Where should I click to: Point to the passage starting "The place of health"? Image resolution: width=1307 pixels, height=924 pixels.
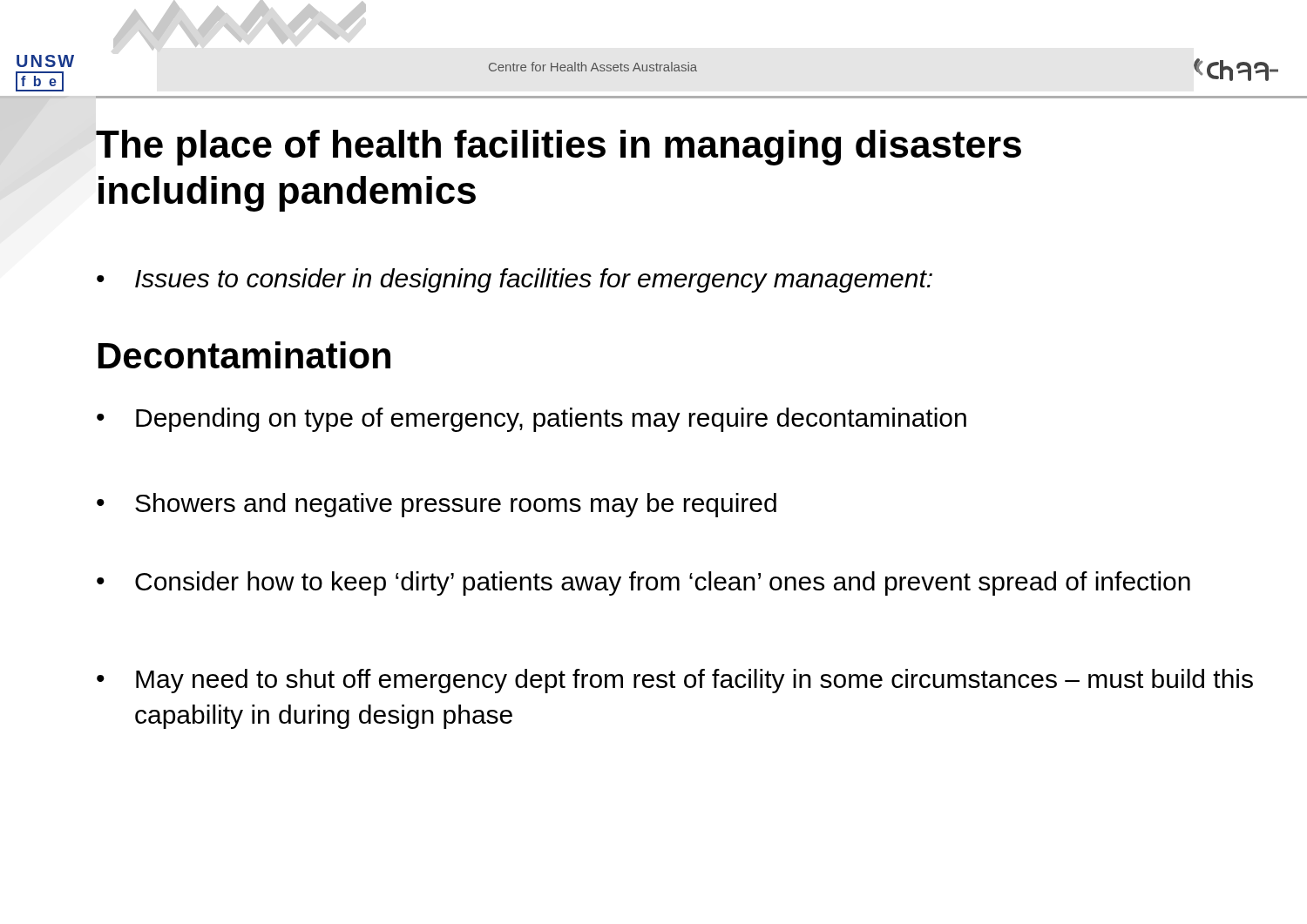pyautogui.click(x=675, y=168)
